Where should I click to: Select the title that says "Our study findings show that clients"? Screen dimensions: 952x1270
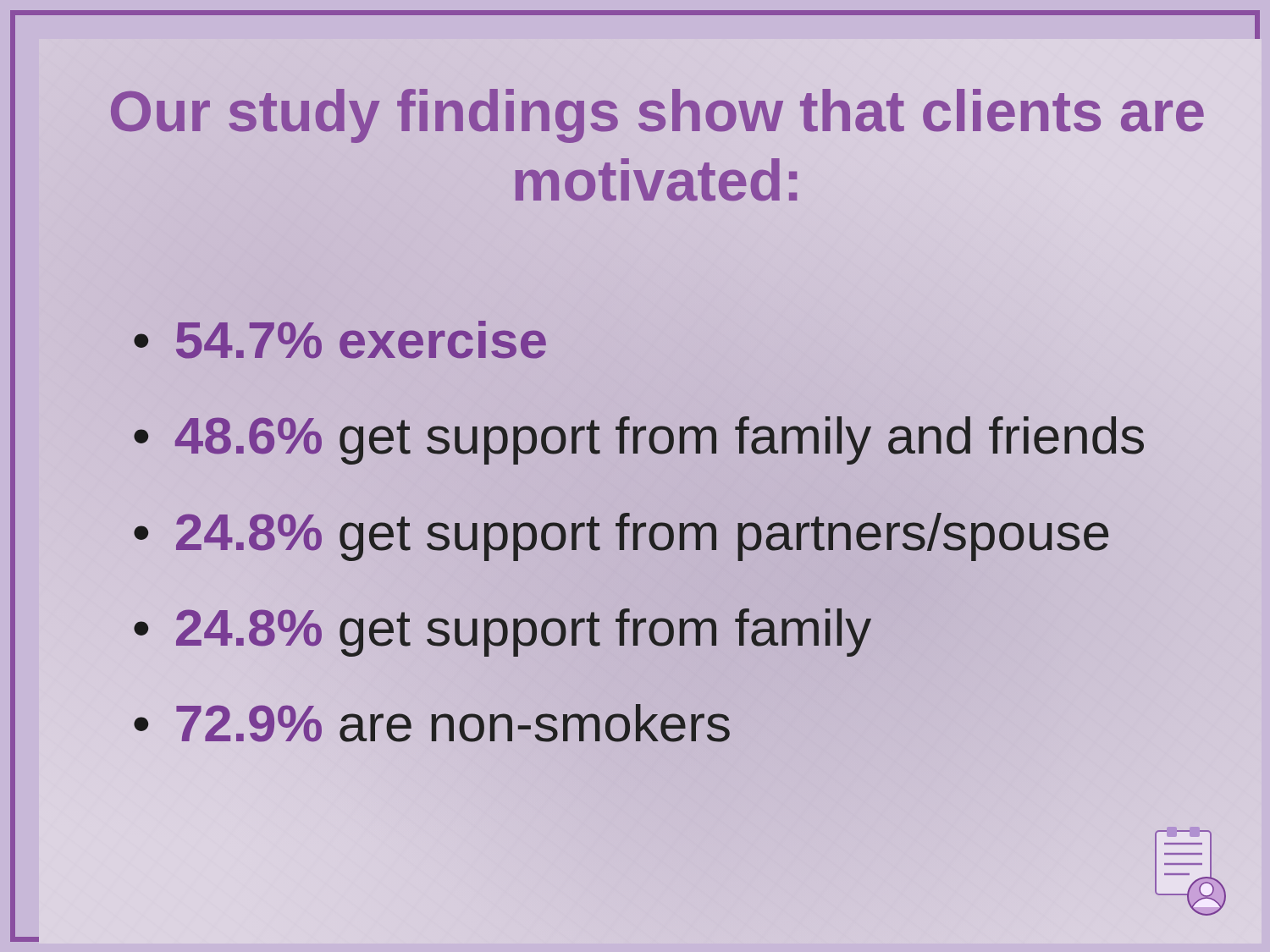tap(657, 146)
